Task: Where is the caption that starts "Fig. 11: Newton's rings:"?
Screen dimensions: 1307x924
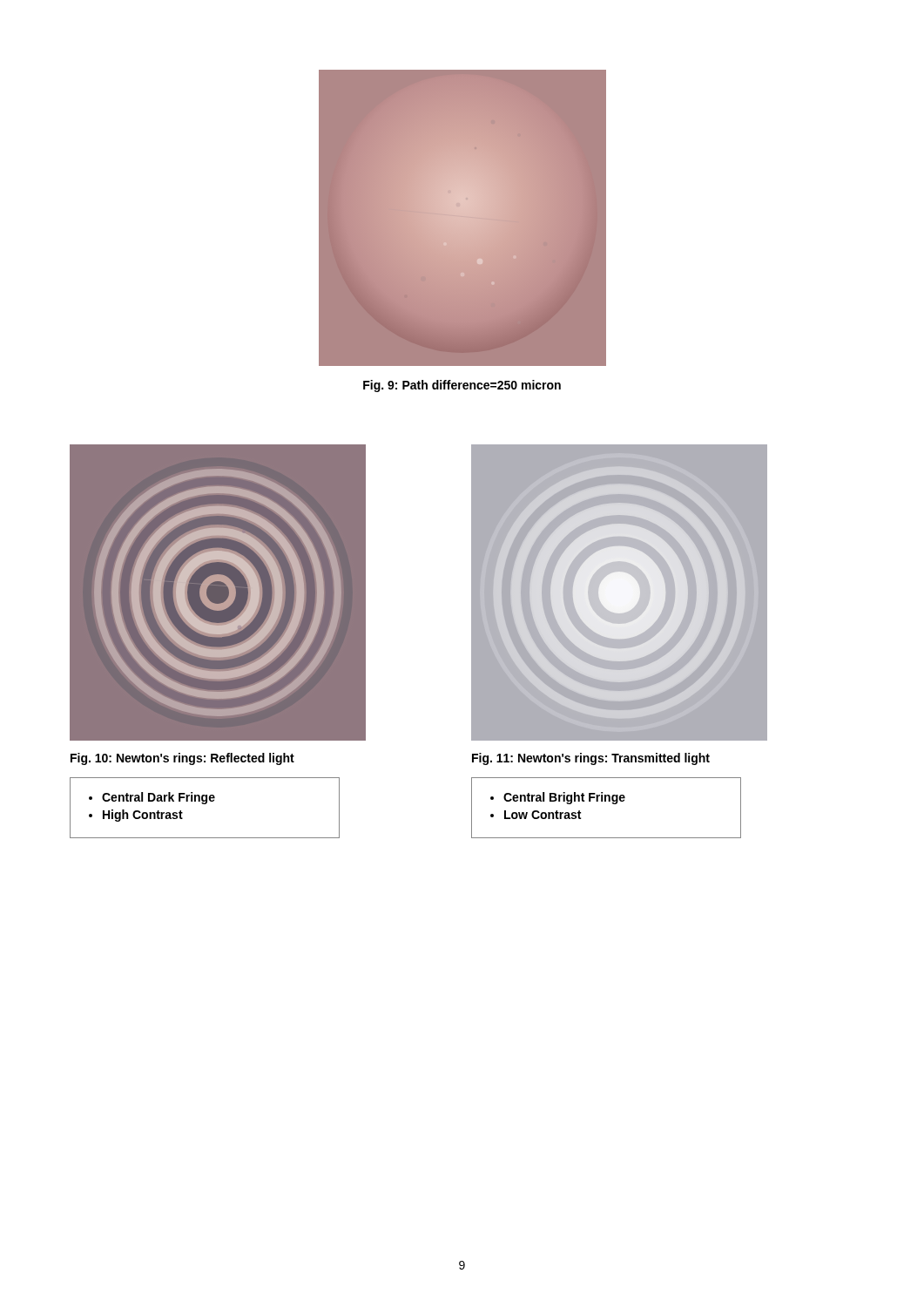Action: (590, 758)
